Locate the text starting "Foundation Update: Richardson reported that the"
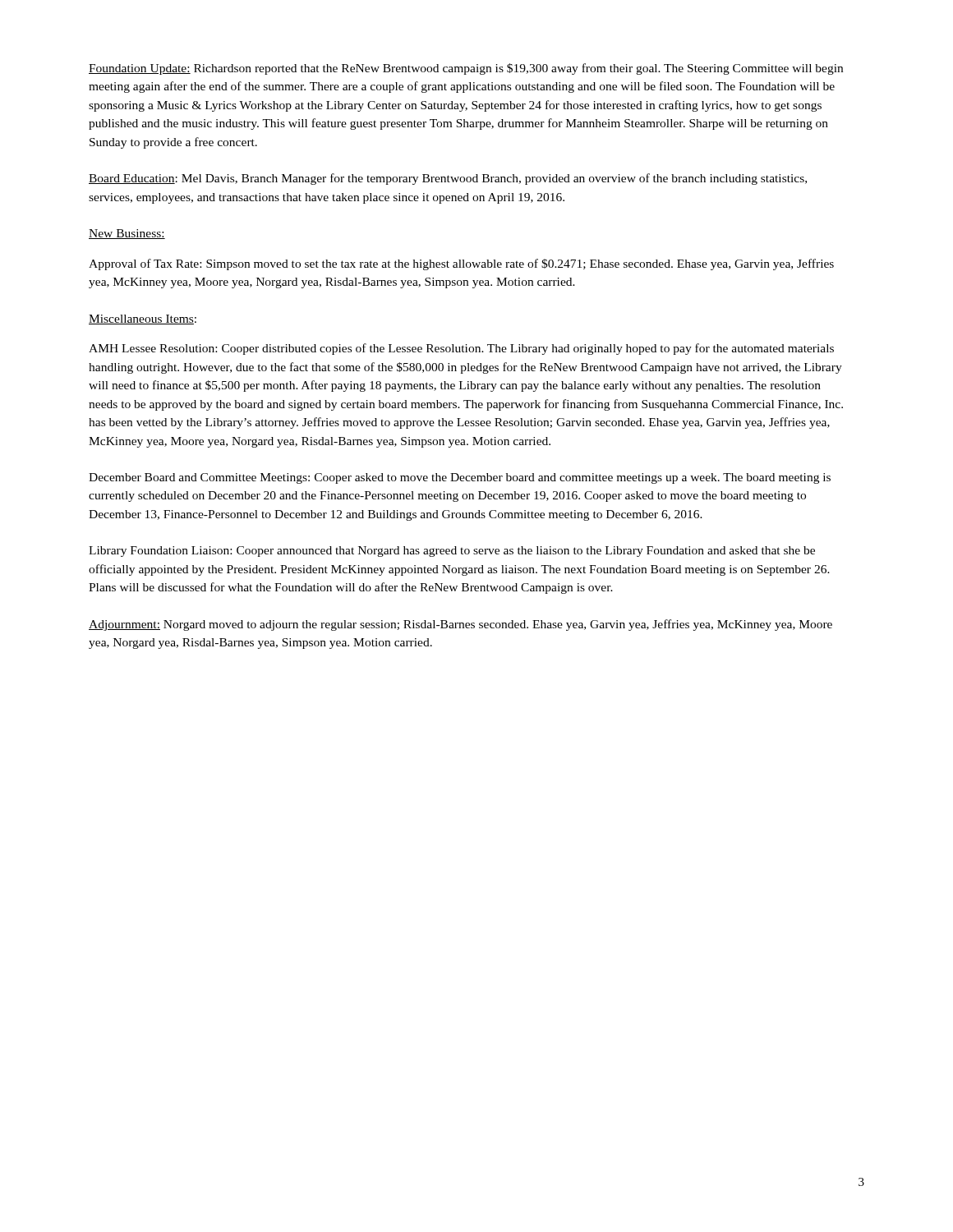Image resolution: width=953 pixels, height=1232 pixels. 466,105
